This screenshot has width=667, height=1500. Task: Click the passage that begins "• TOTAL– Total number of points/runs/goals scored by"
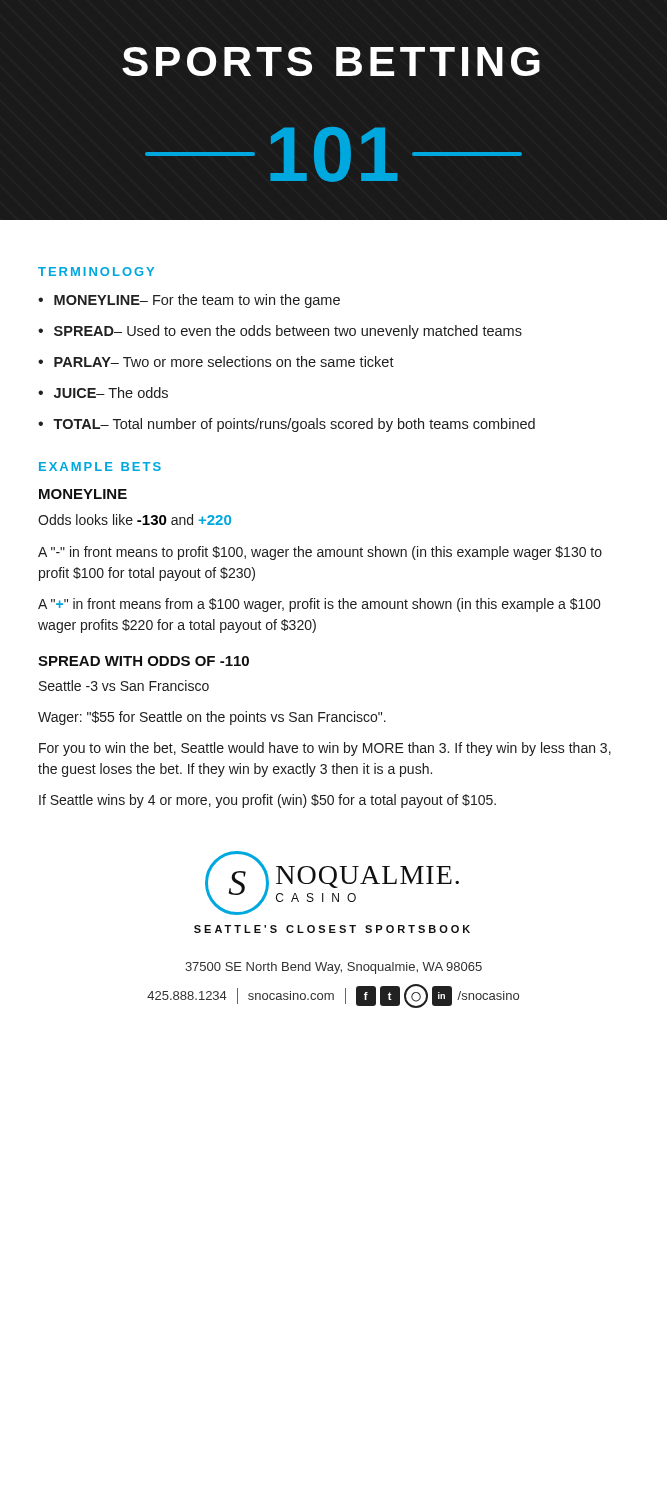point(287,425)
